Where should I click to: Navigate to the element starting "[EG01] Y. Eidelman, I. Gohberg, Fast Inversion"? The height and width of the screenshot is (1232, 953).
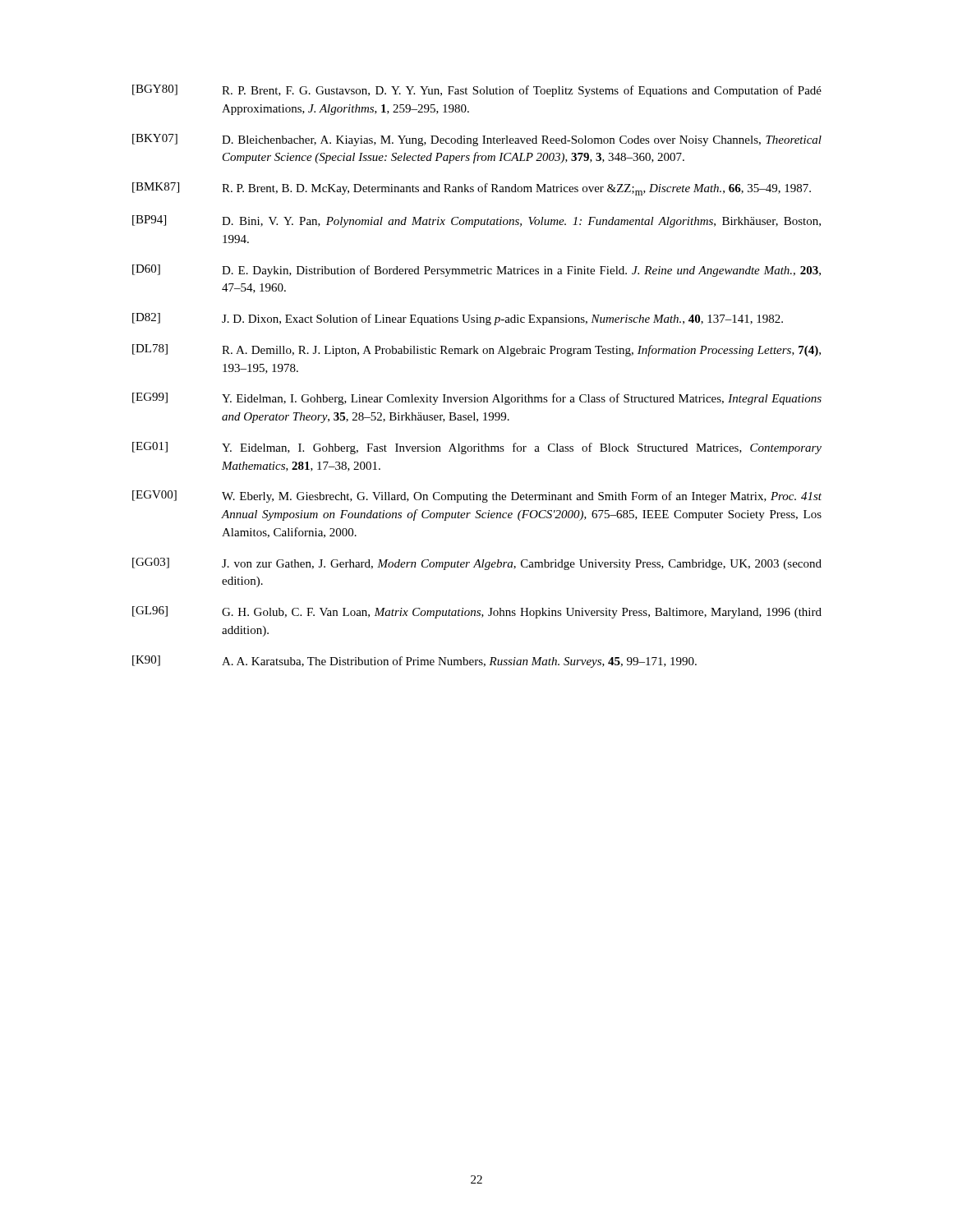click(476, 457)
